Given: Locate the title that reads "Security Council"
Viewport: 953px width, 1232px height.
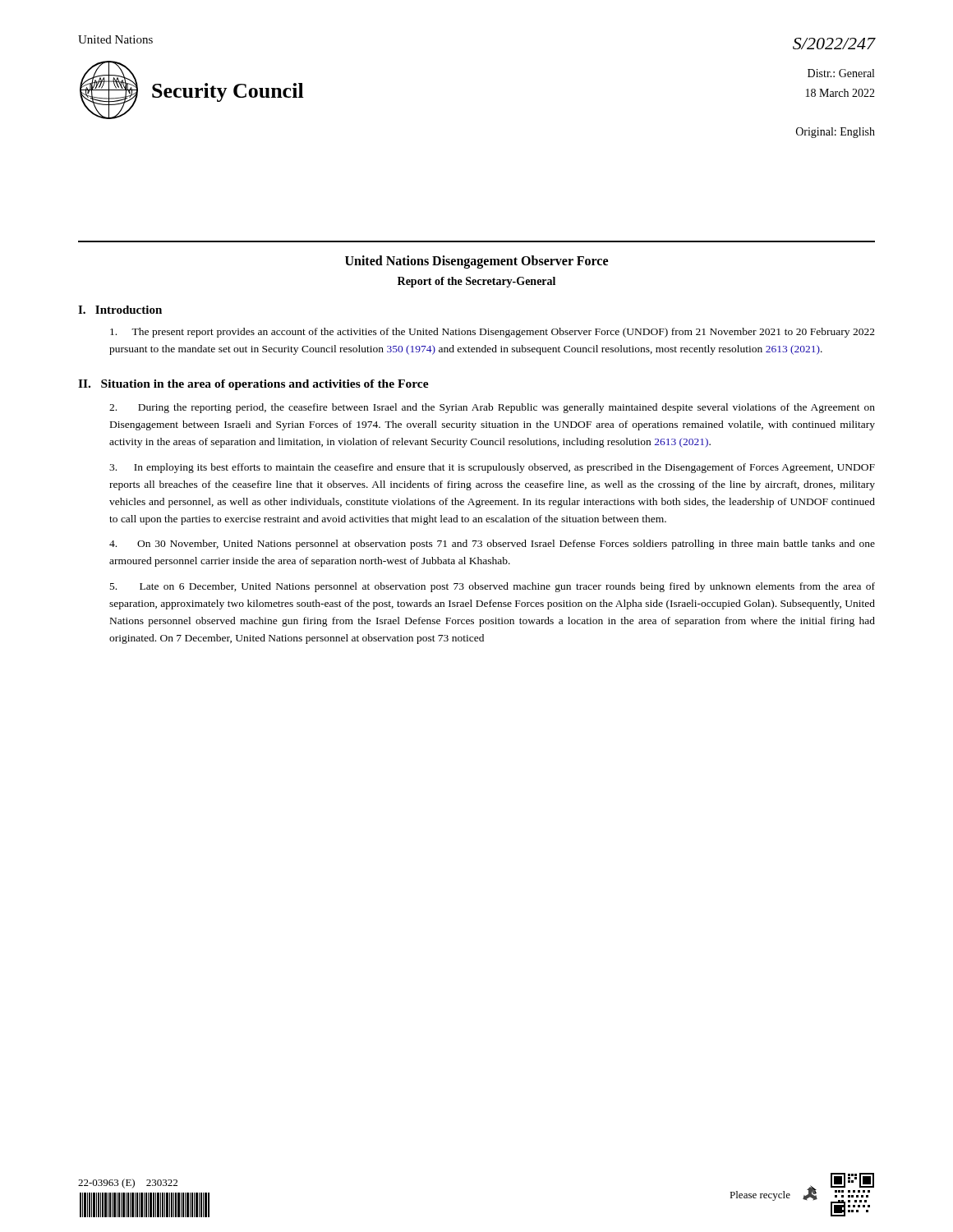Looking at the screenshot, I should [227, 91].
